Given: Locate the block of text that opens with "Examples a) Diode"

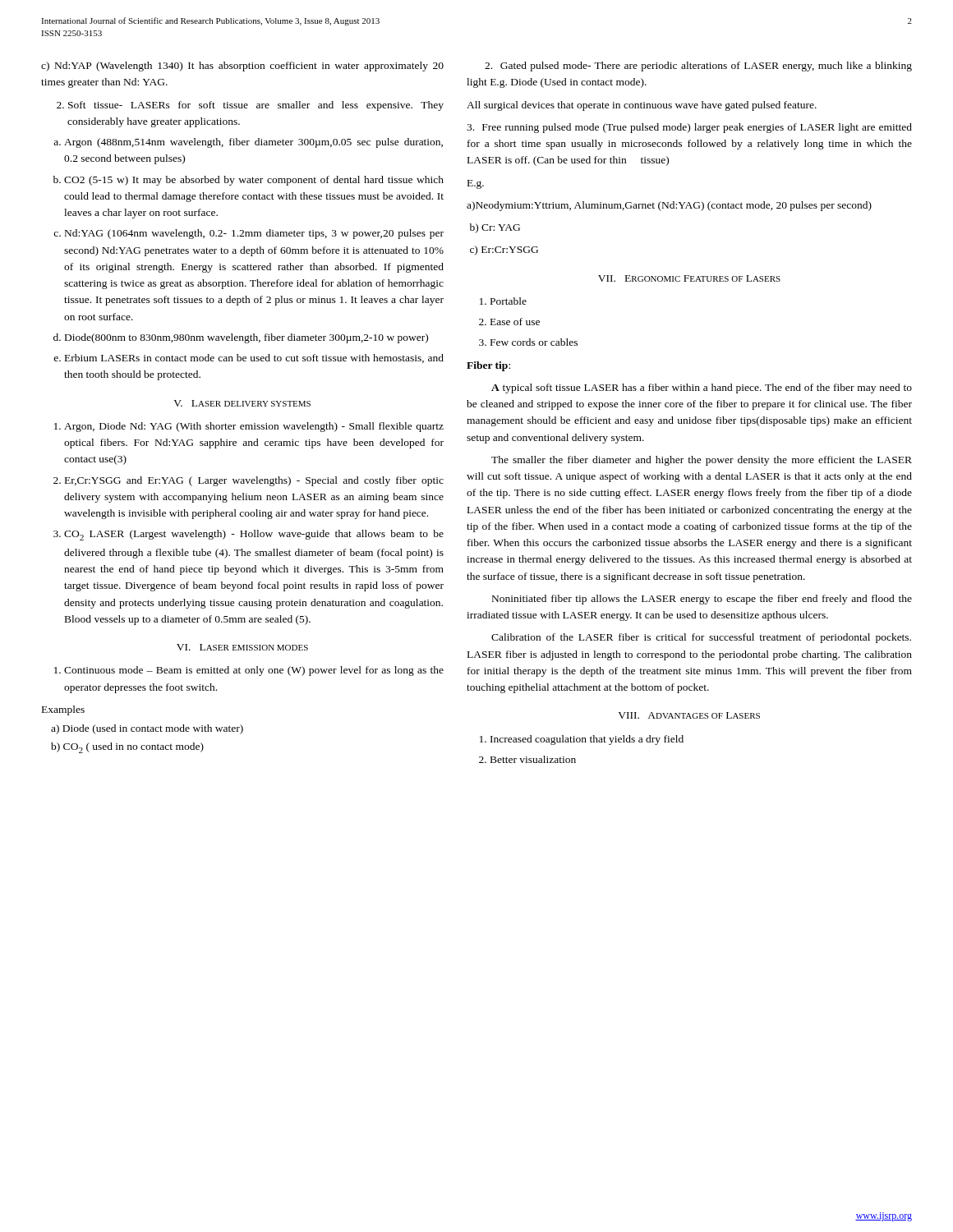Looking at the screenshot, I should 242,729.
